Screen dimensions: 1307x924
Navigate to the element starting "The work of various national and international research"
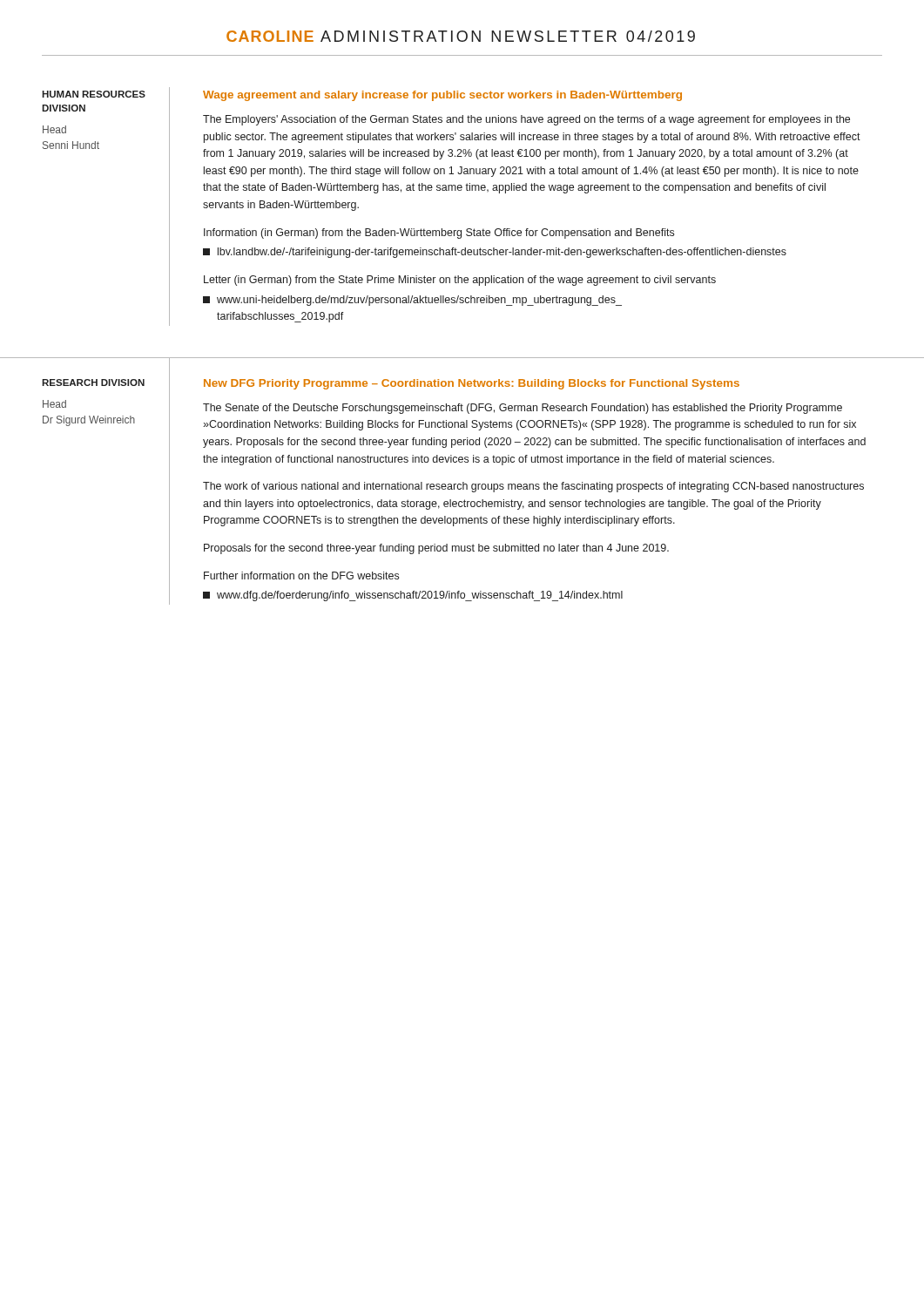point(534,503)
